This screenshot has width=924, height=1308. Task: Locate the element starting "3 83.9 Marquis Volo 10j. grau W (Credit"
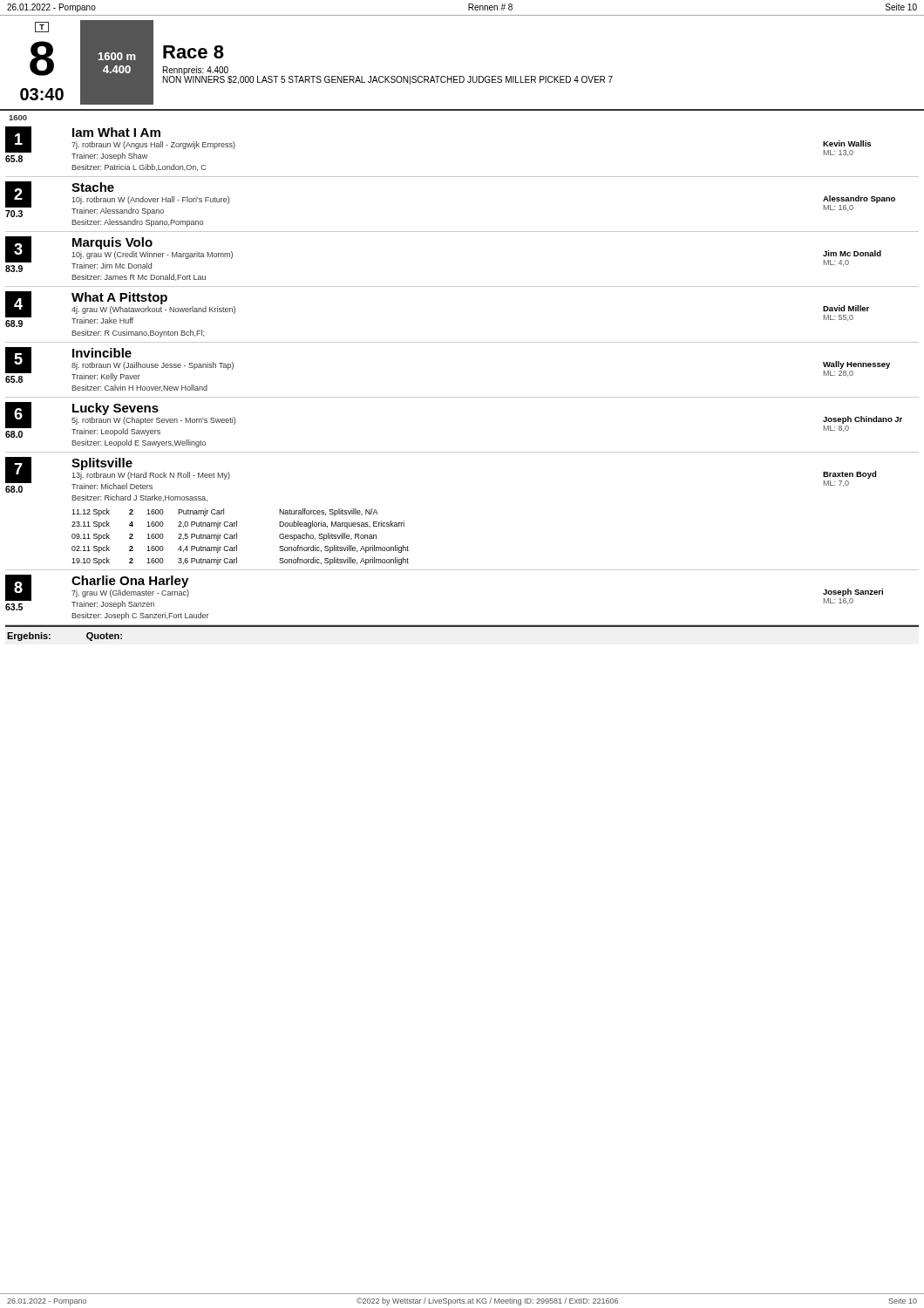[133, 254]
